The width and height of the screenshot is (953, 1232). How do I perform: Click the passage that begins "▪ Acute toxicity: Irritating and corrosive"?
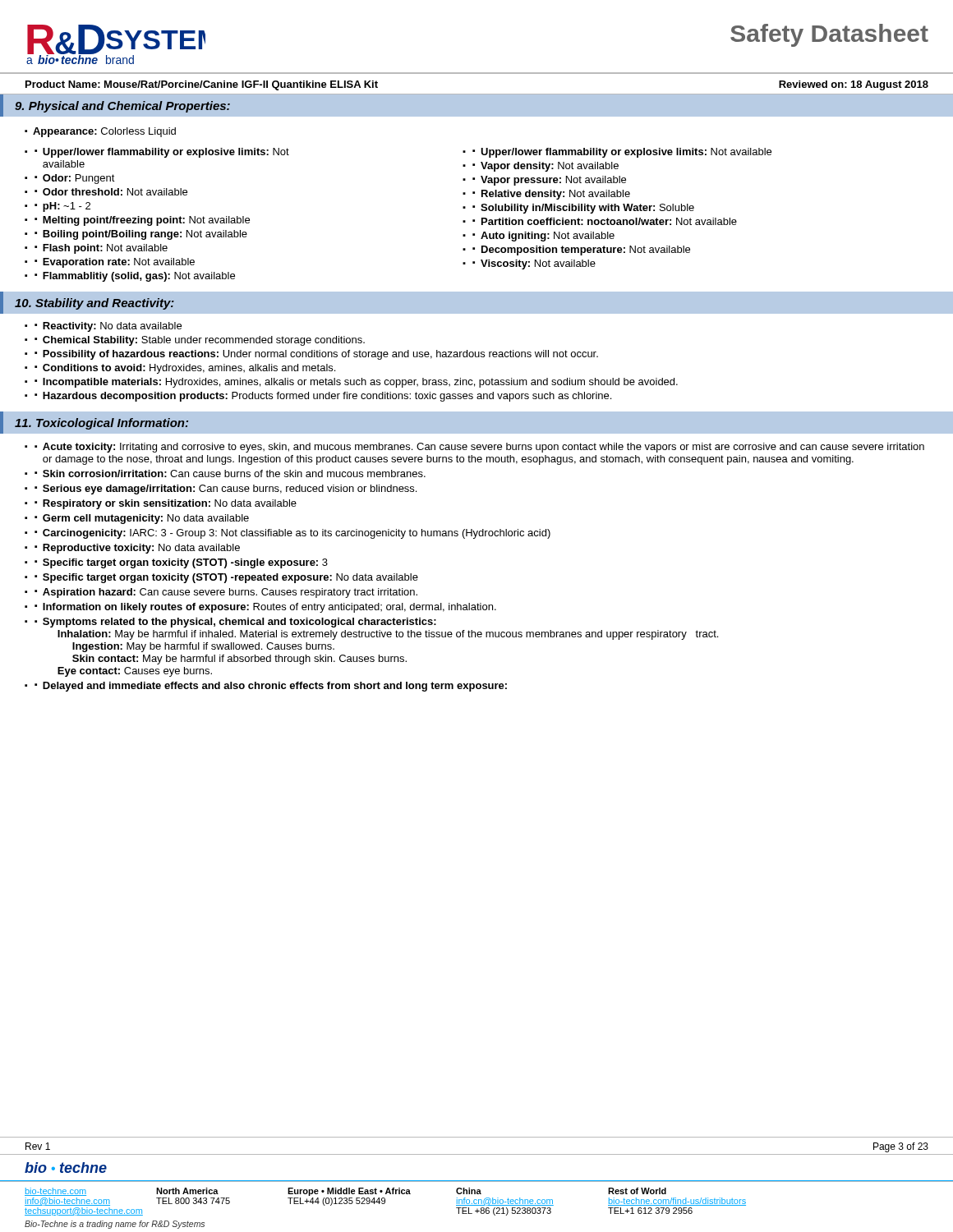pyautogui.click(x=481, y=453)
